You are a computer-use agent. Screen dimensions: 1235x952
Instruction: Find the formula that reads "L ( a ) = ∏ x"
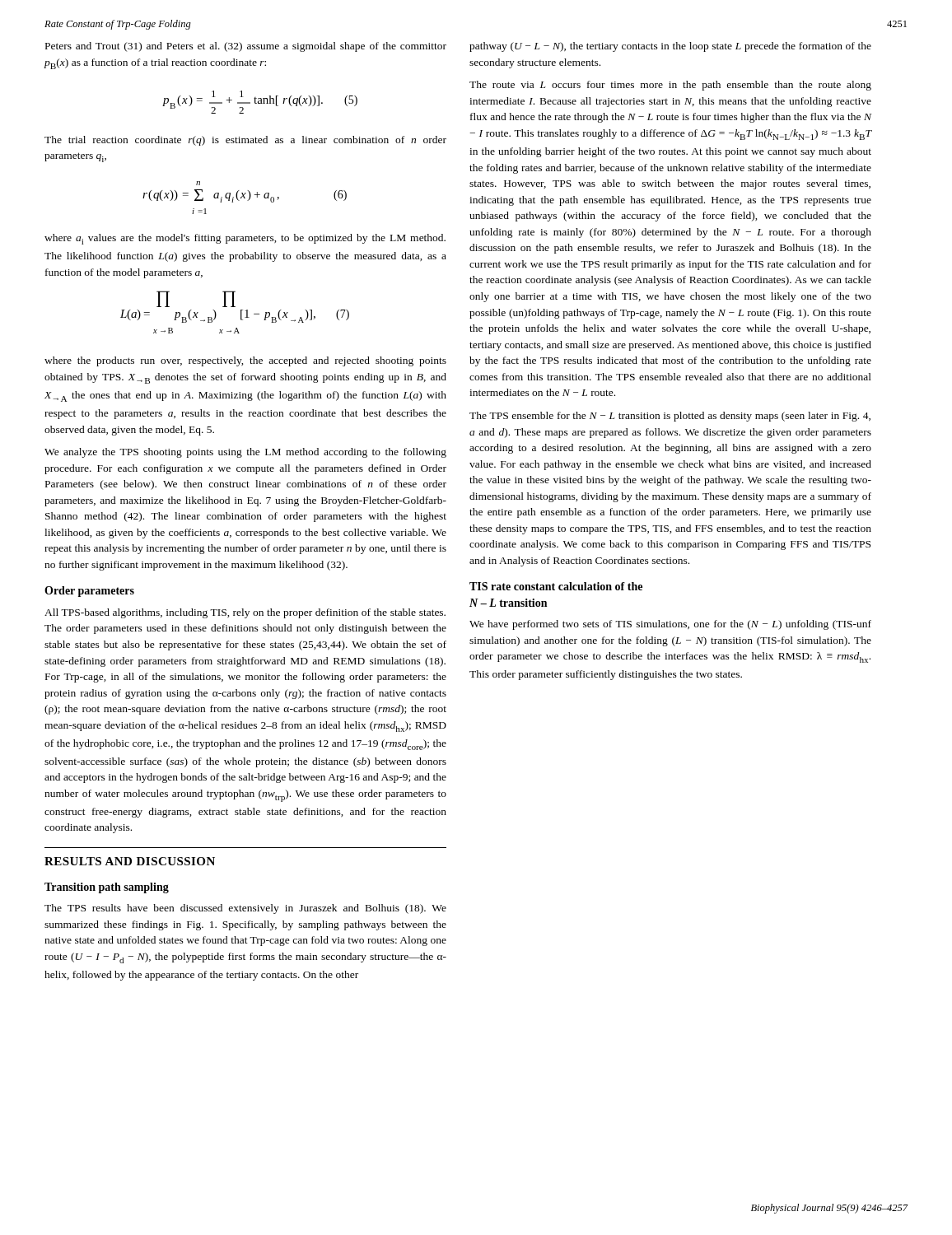245,316
